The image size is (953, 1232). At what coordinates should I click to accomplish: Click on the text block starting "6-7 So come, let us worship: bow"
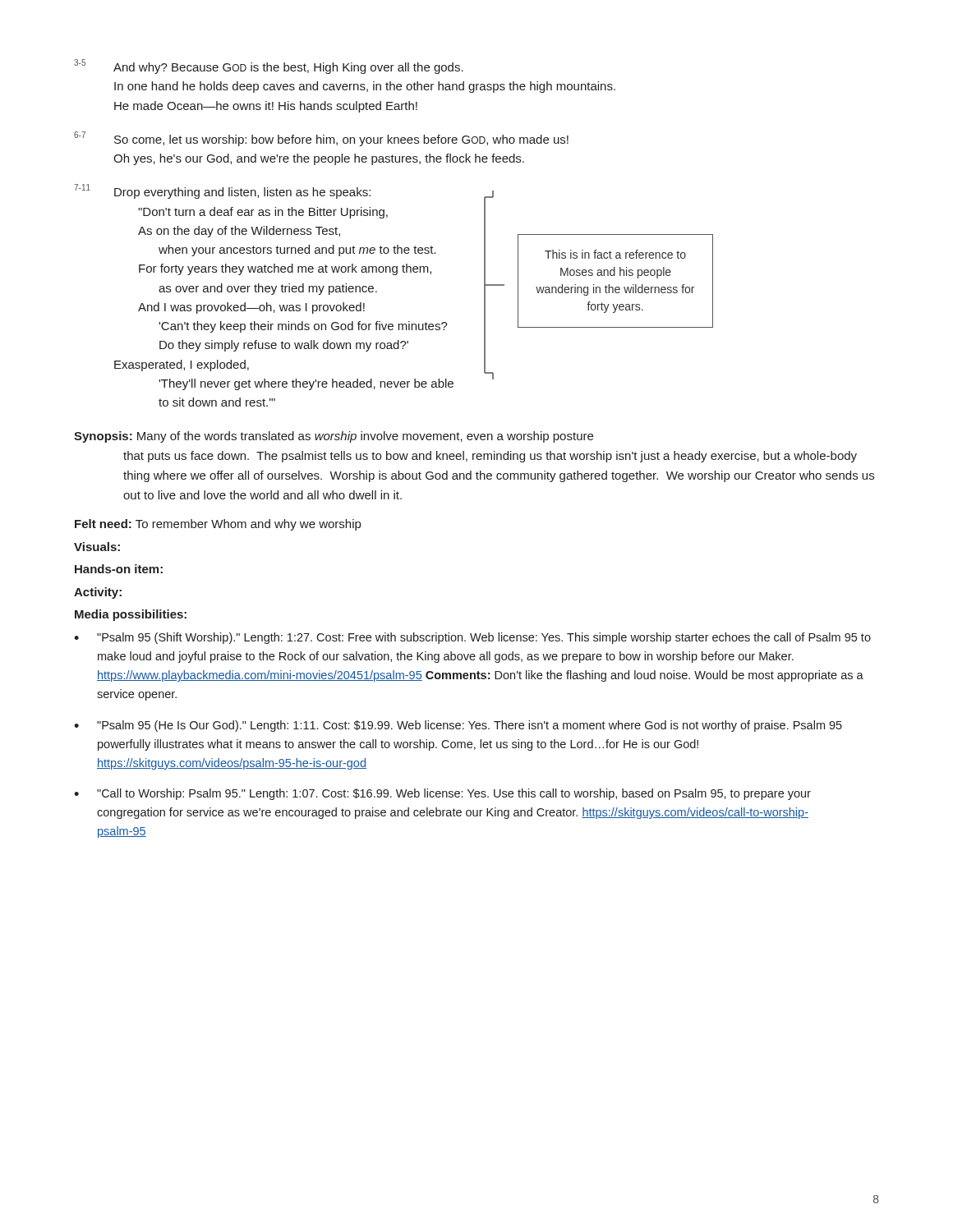click(476, 149)
